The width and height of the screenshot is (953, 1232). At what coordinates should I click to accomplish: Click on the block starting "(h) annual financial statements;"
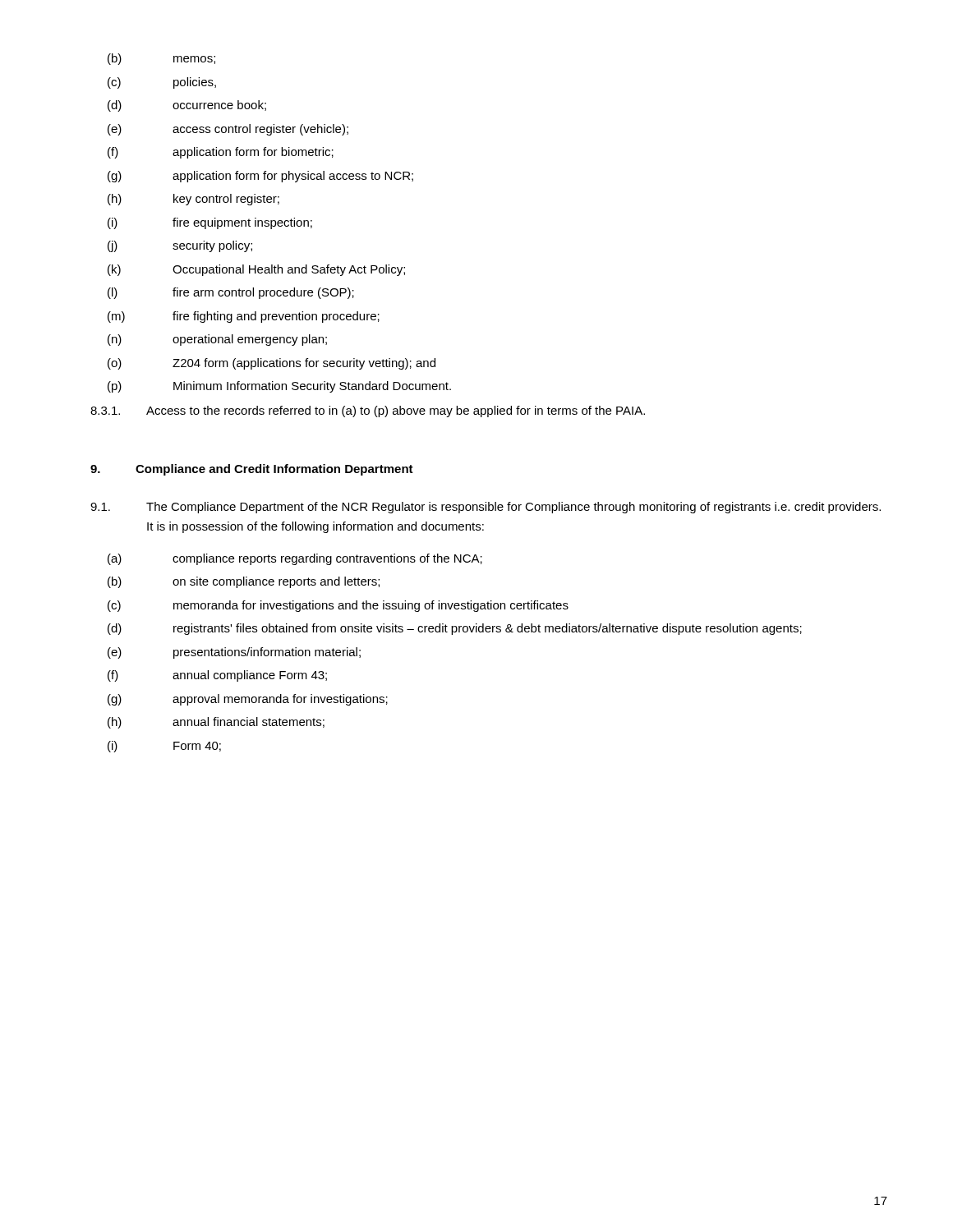point(216,723)
